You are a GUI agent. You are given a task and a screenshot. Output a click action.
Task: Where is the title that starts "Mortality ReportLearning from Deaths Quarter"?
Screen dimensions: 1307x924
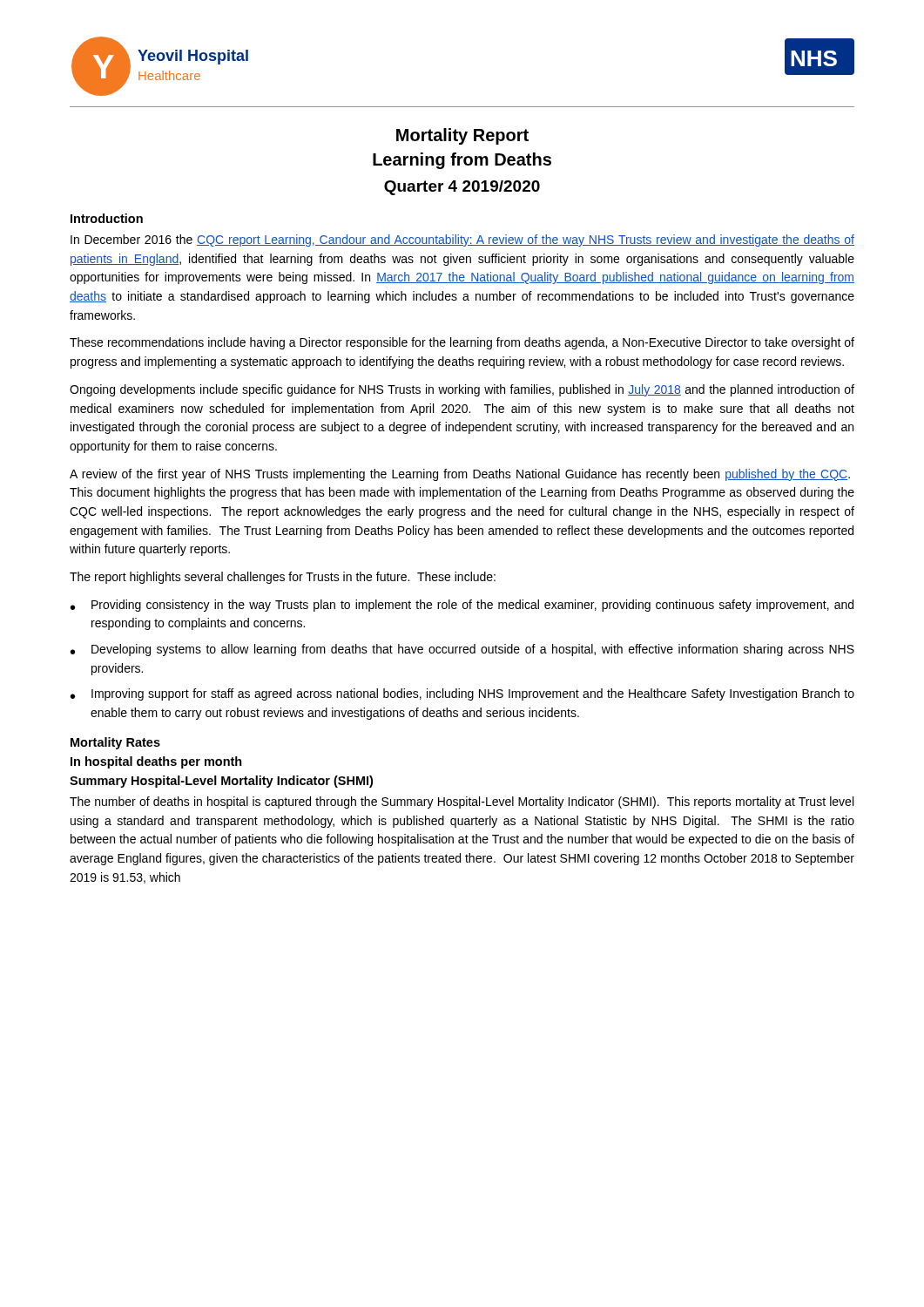(x=462, y=159)
